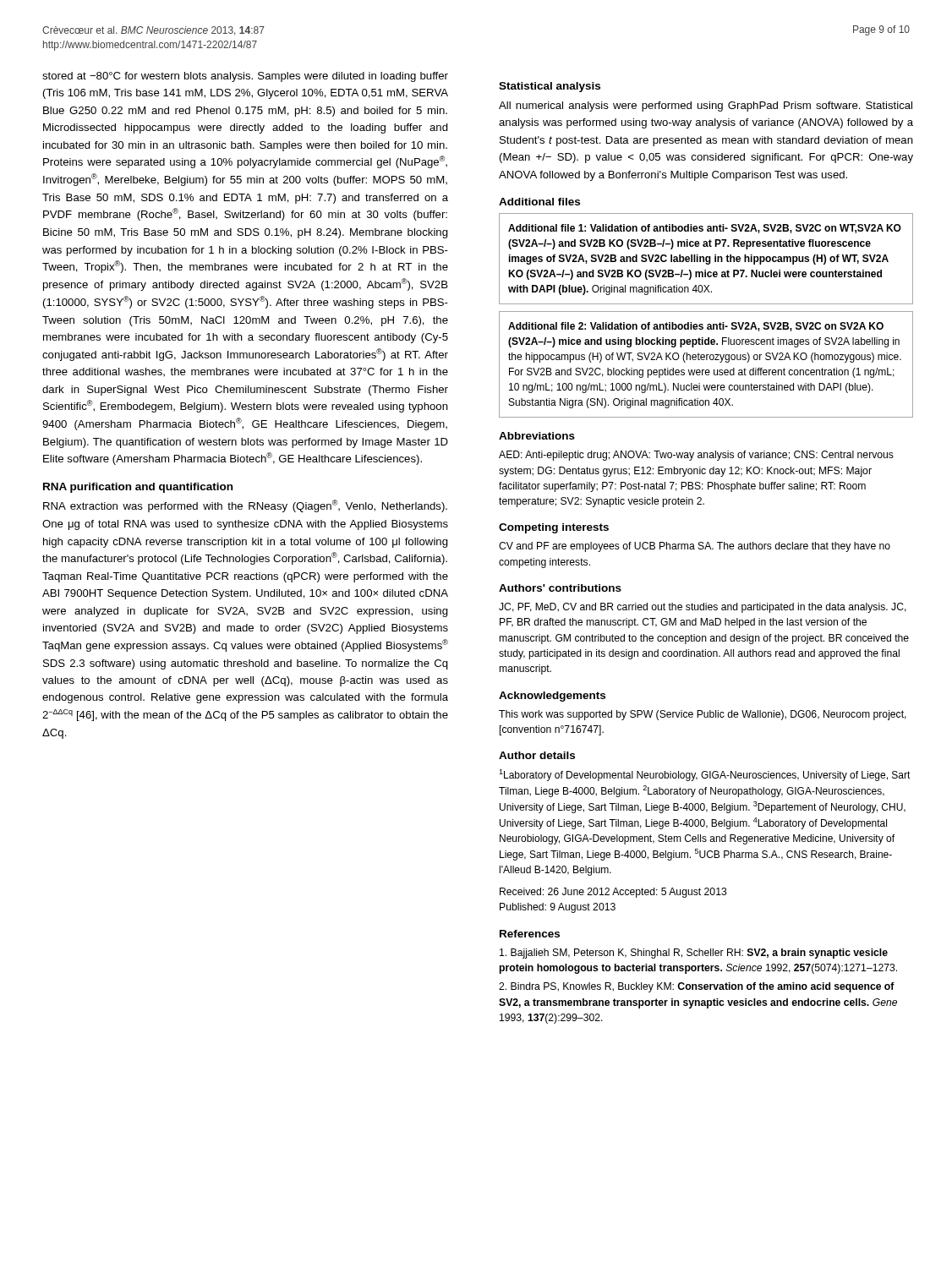Image resolution: width=952 pixels, height=1268 pixels.
Task: Select the passage starting "1Laboratory of Developmental Neurobiology, GIGA-Neurosciences, University"
Action: tap(704, 822)
